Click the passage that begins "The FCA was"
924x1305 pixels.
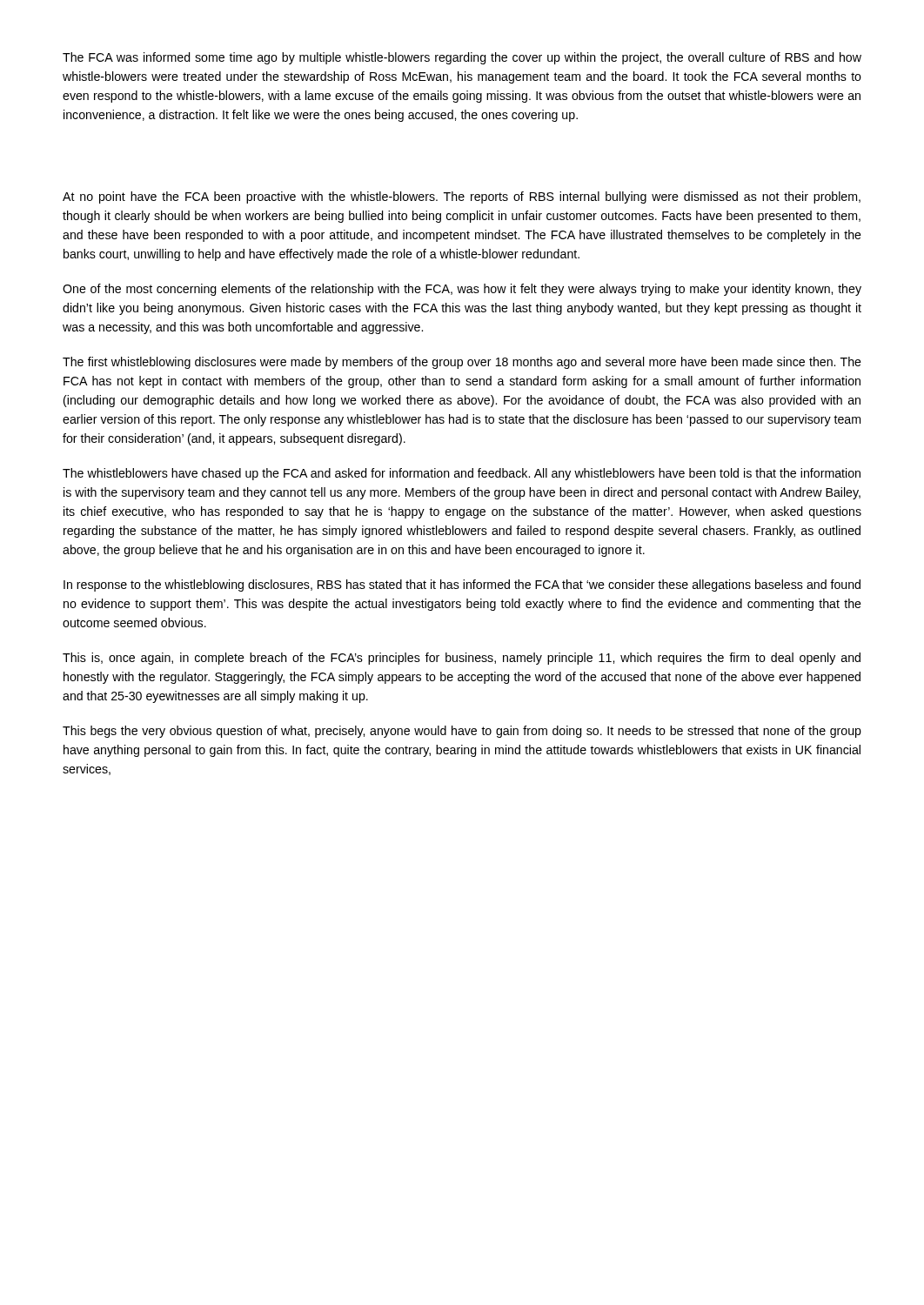462,86
